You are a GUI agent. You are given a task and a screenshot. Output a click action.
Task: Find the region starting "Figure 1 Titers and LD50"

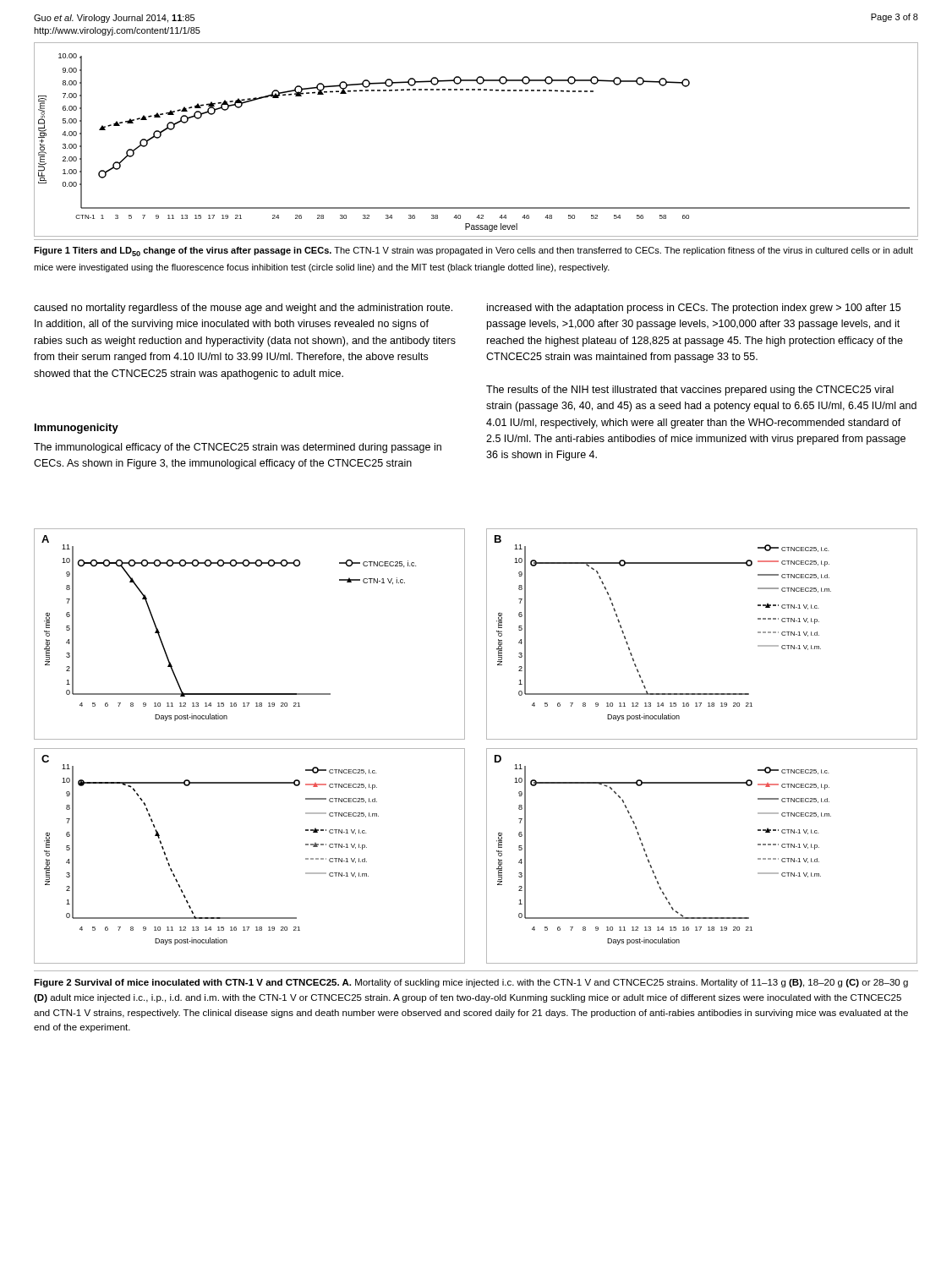click(x=473, y=259)
